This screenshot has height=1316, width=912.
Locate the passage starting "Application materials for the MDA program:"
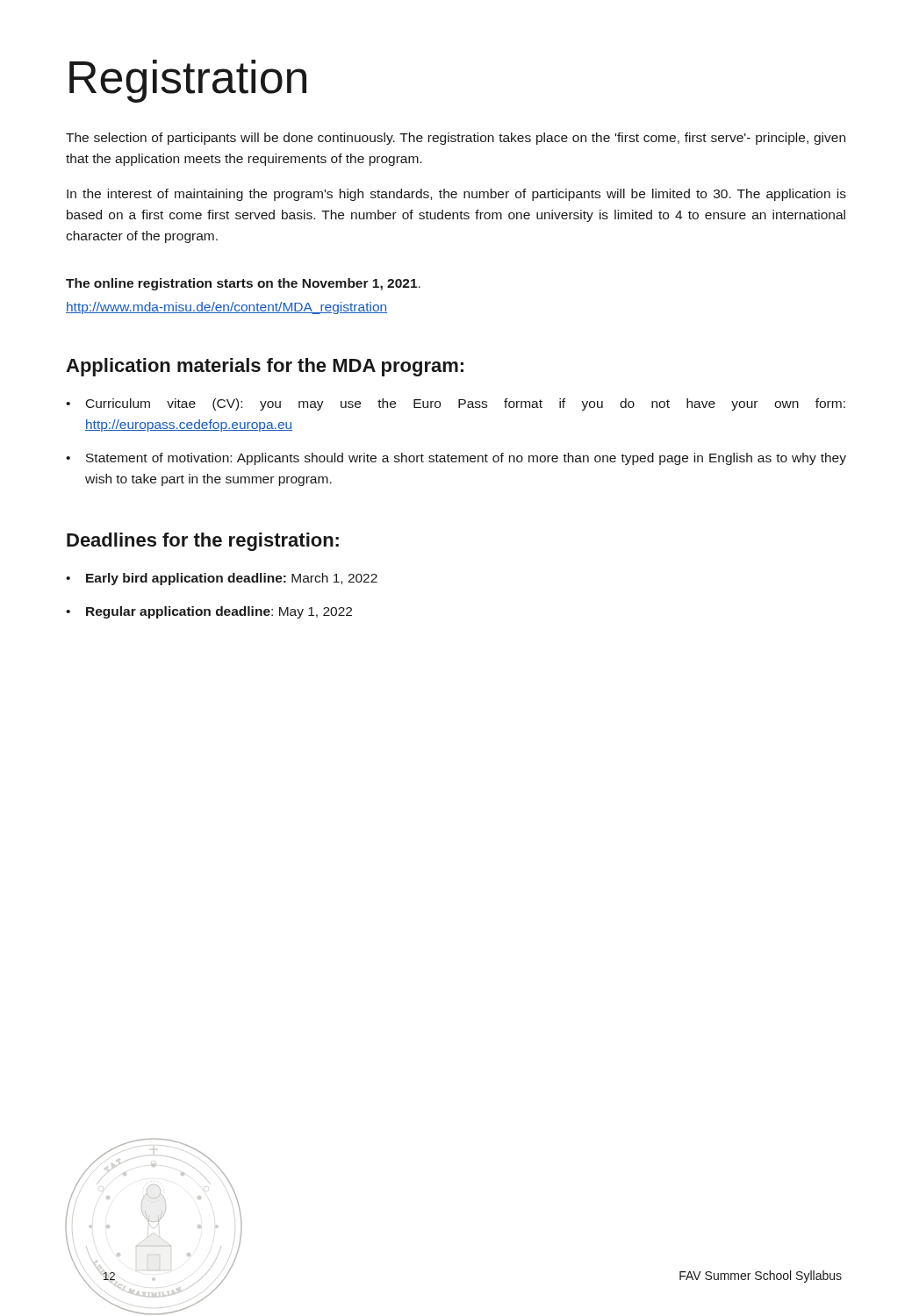pos(266,366)
